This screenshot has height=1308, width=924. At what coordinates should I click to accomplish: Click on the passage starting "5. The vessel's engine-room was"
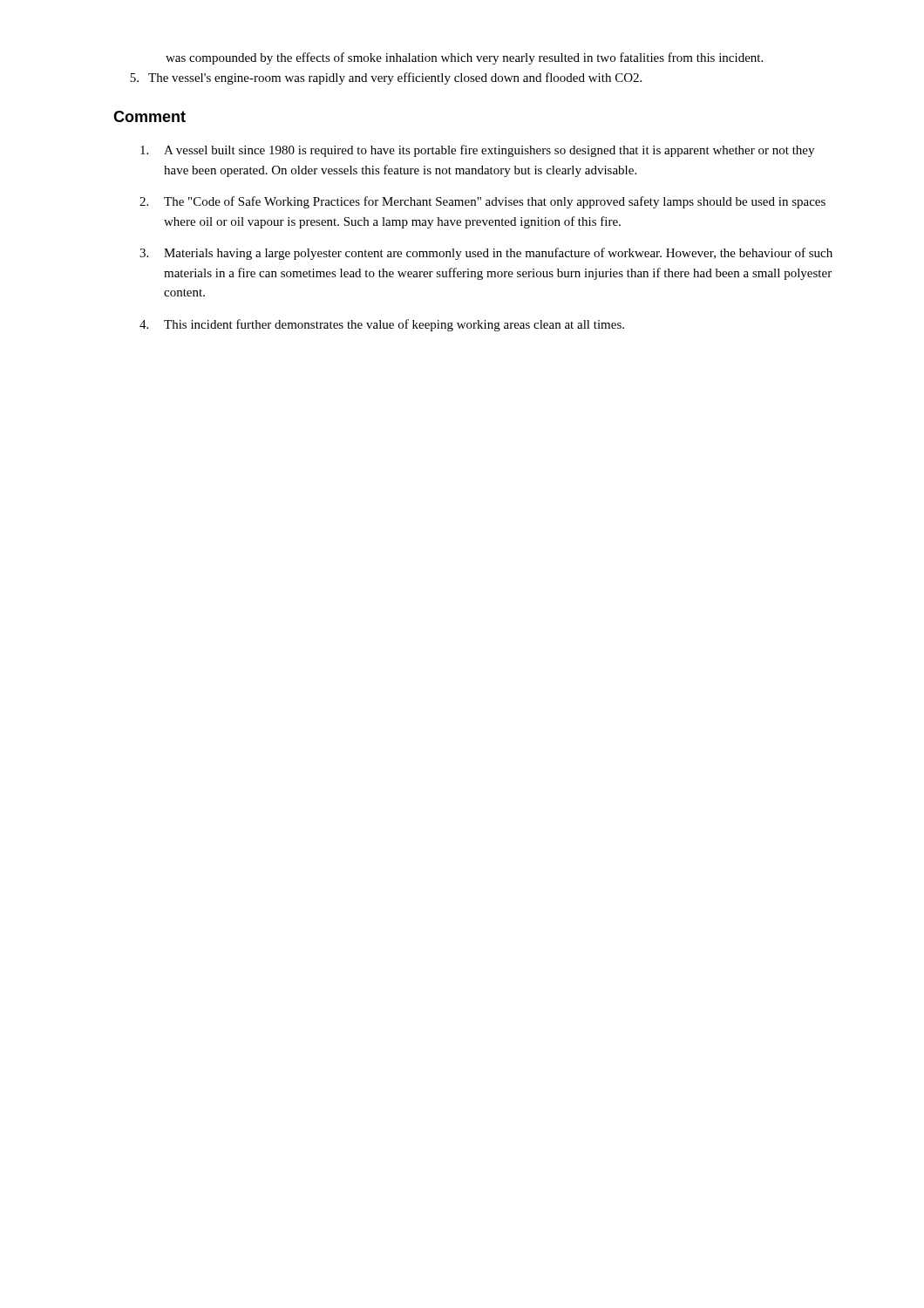pyautogui.click(x=475, y=77)
